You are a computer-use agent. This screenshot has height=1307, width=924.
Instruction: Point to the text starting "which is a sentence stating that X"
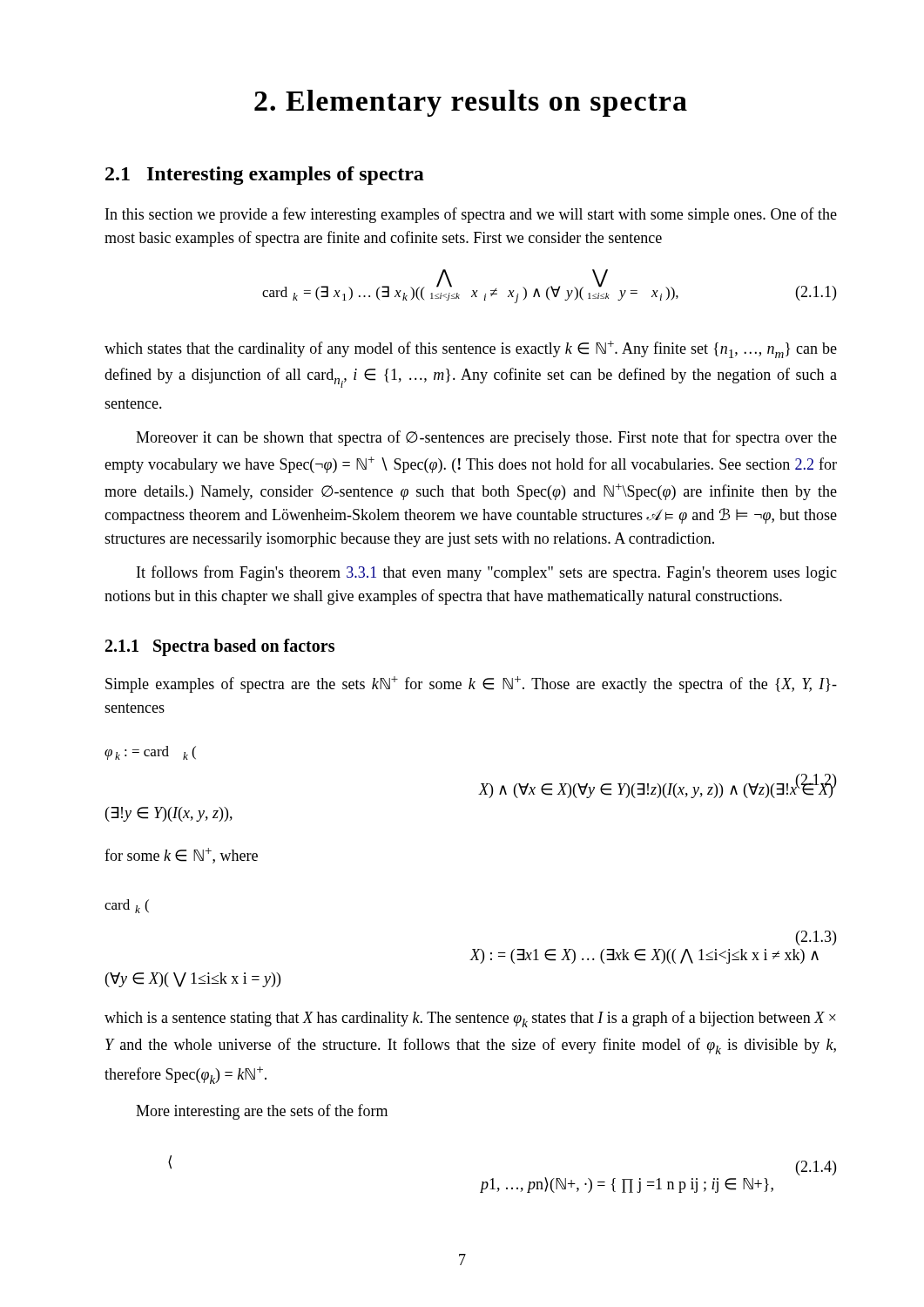point(470,1019)
